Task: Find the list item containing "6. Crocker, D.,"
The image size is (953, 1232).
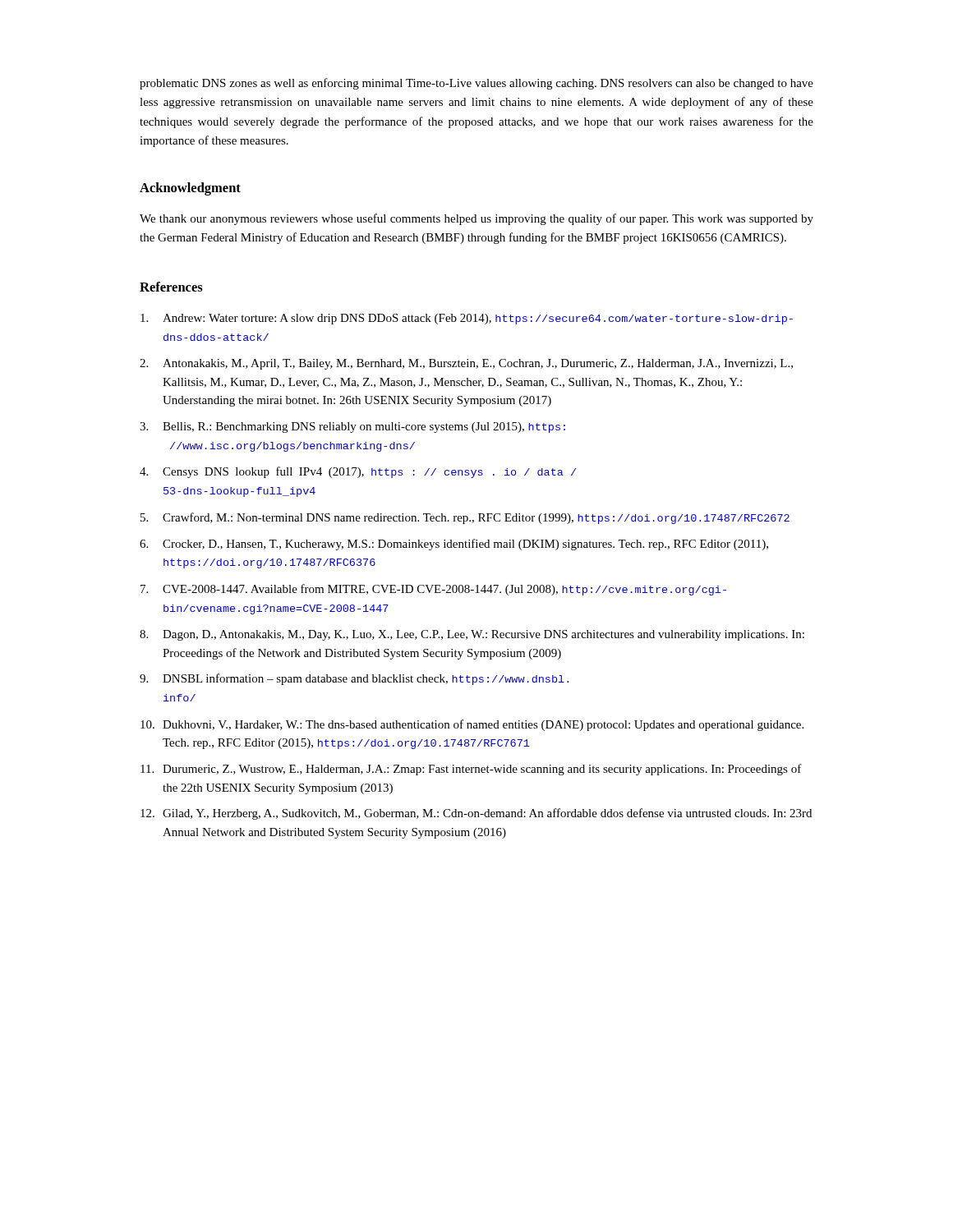Action: [476, 553]
